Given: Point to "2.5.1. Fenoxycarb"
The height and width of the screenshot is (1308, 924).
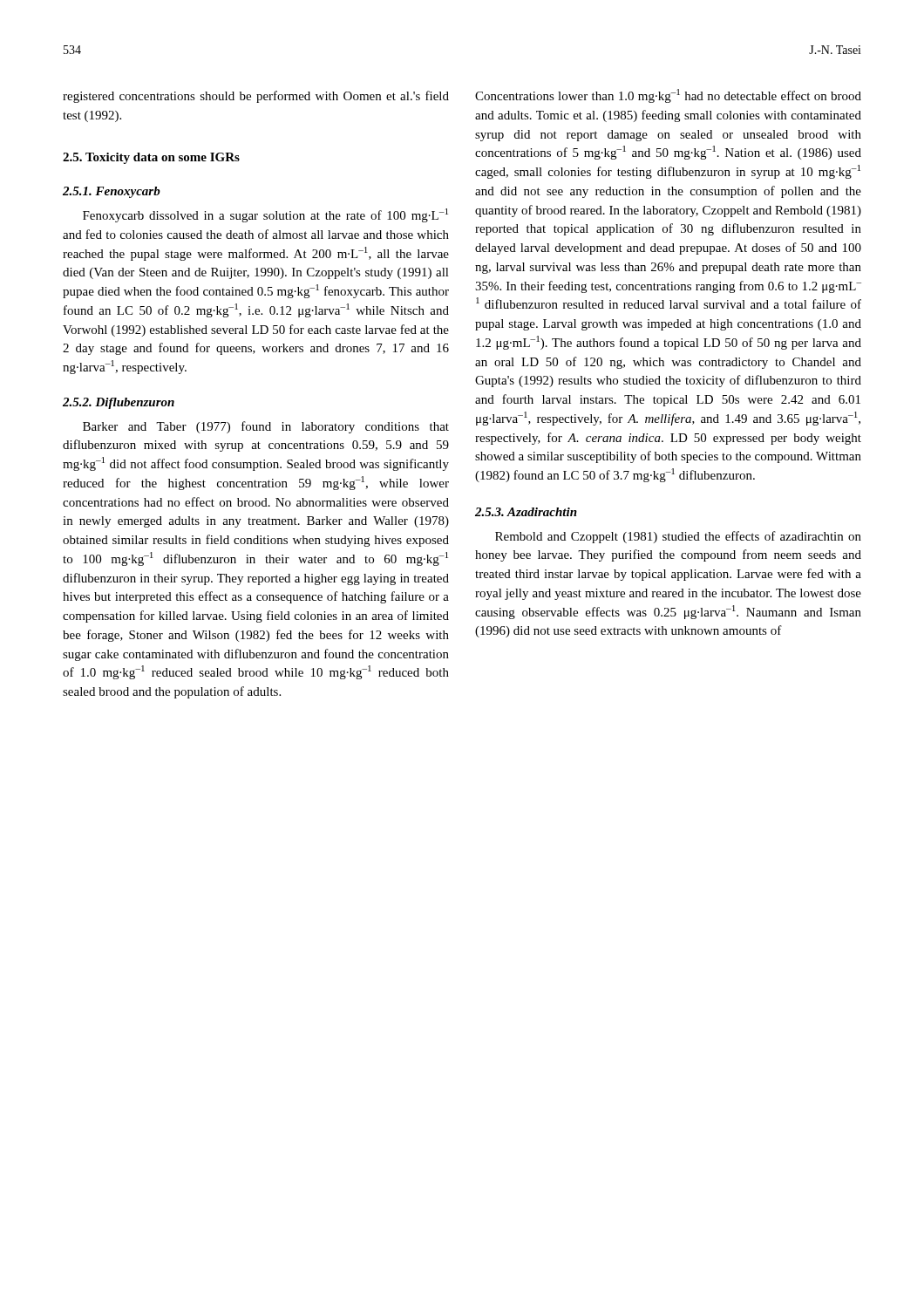Looking at the screenshot, I should click(111, 191).
